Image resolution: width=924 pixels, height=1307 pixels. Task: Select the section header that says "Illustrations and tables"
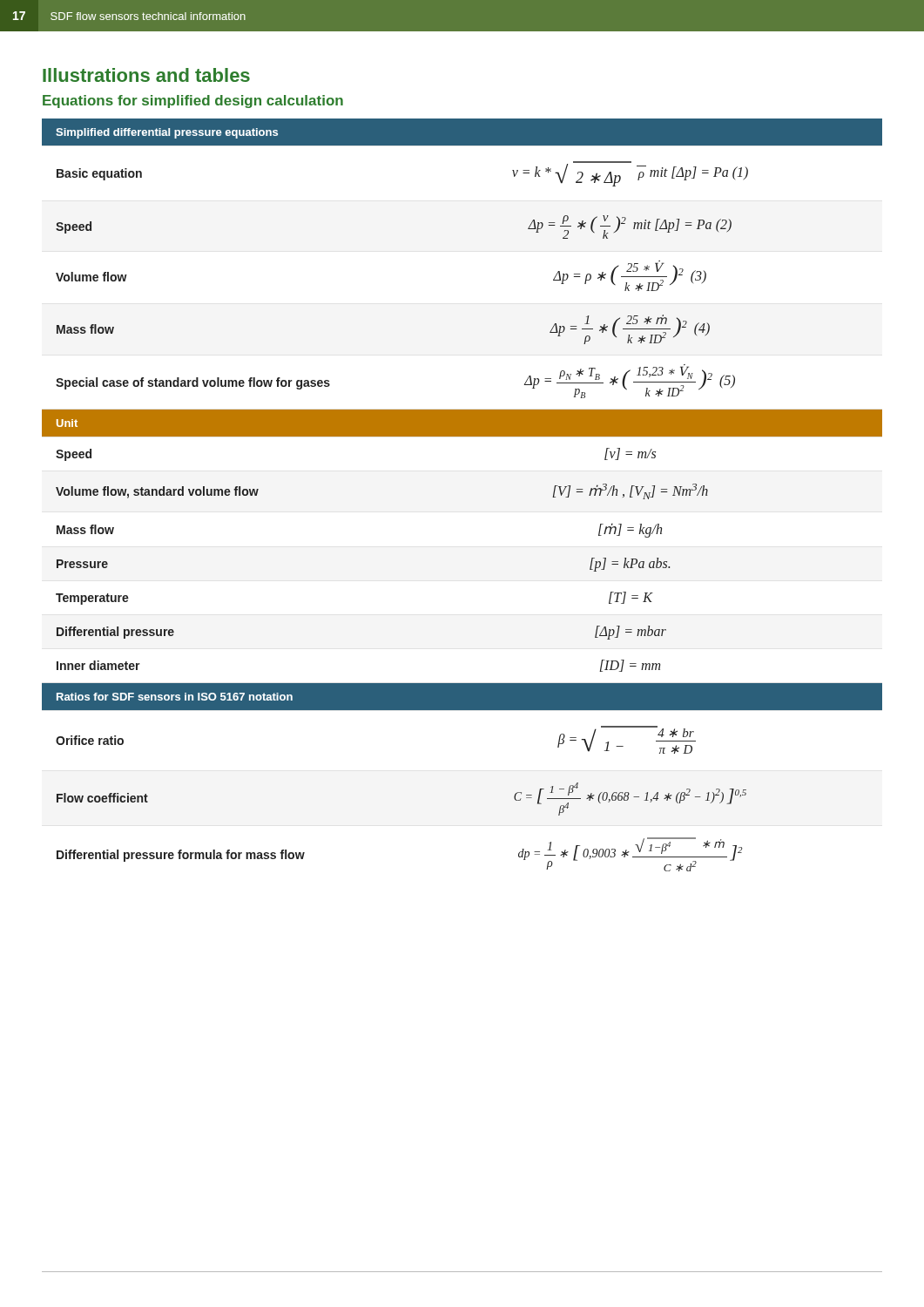pos(146,75)
